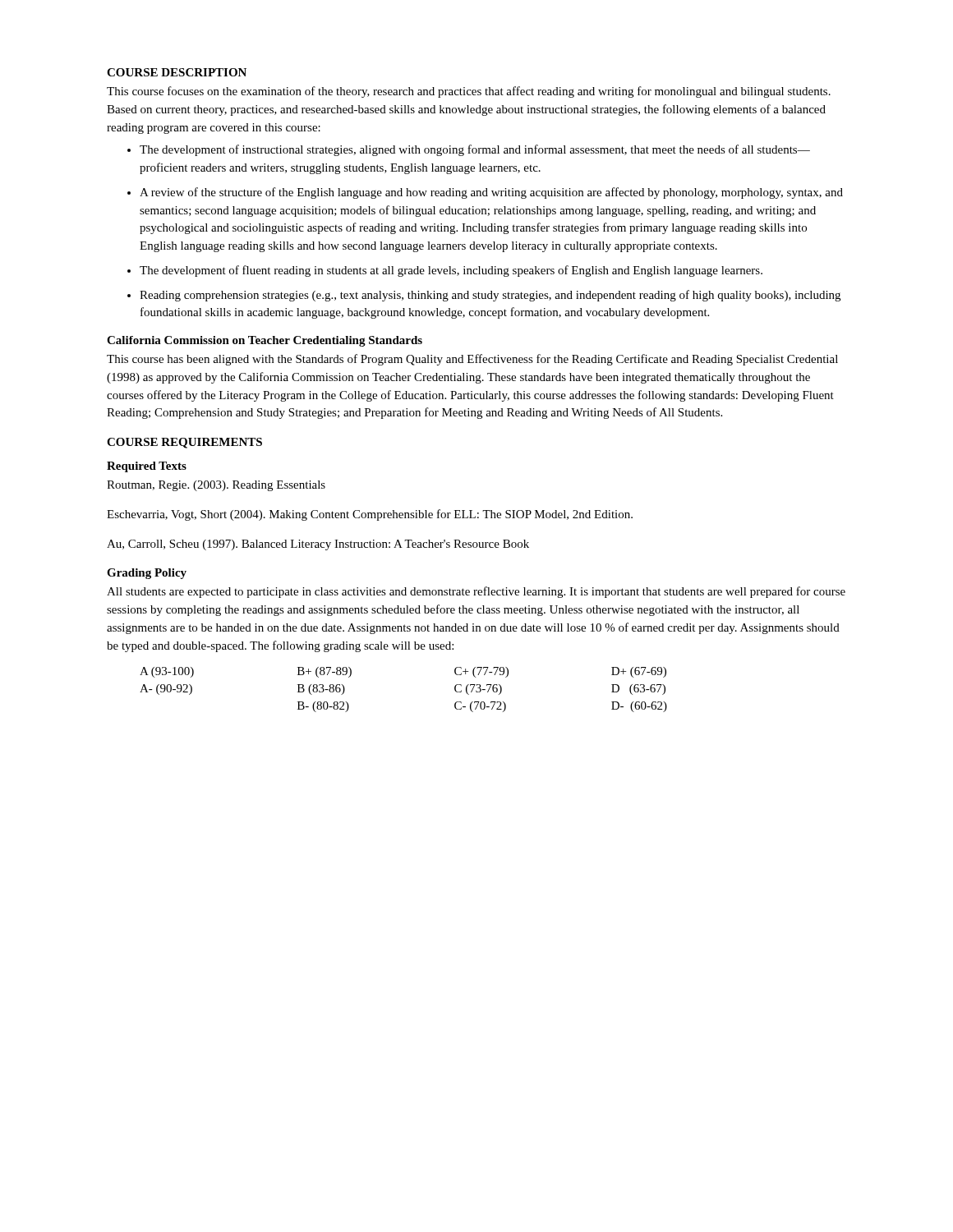Navigate to the region starting "This course has"
The width and height of the screenshot is (953, 1232).
click(473, 386)
